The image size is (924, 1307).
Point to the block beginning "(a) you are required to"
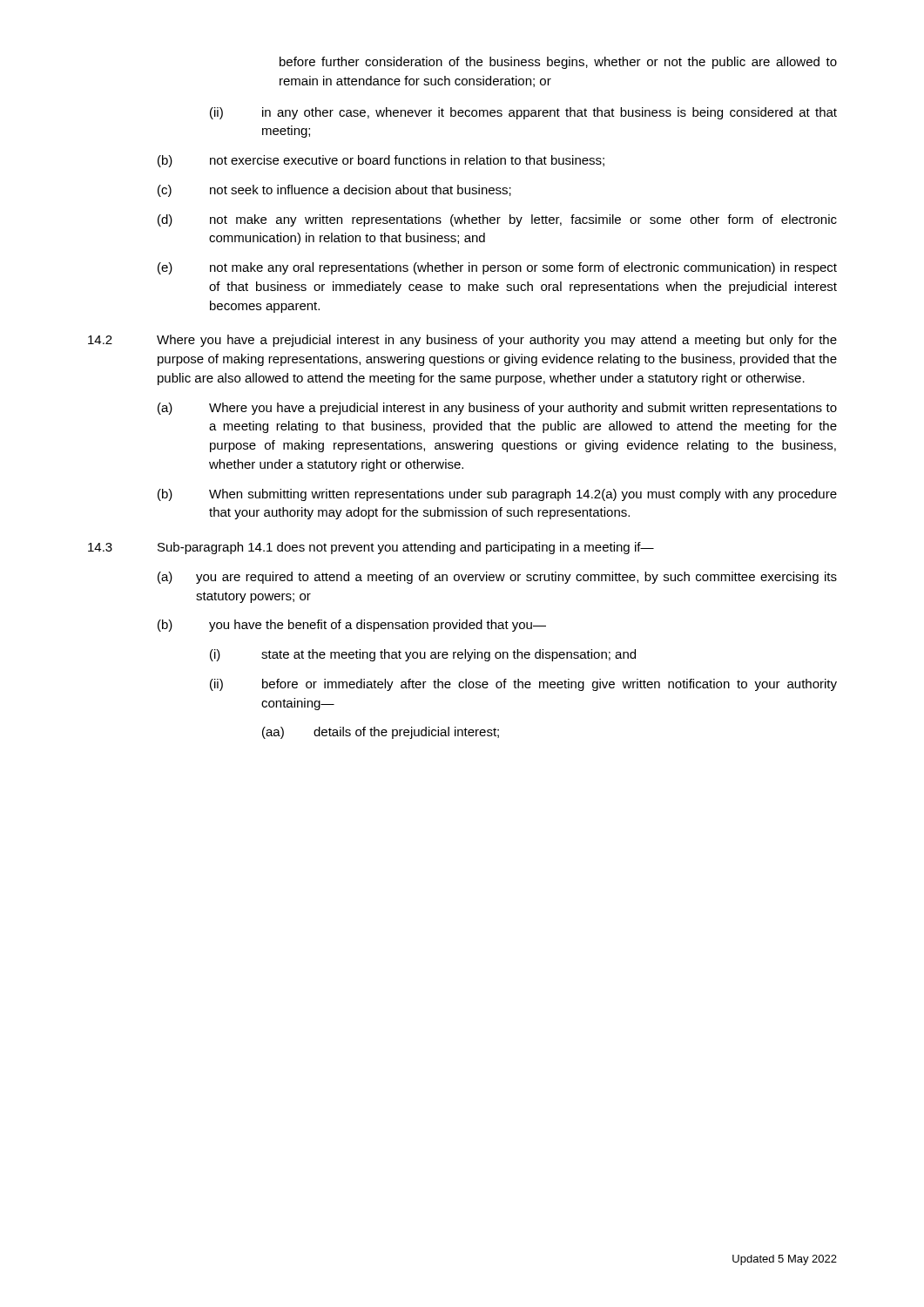coord(497,586)
